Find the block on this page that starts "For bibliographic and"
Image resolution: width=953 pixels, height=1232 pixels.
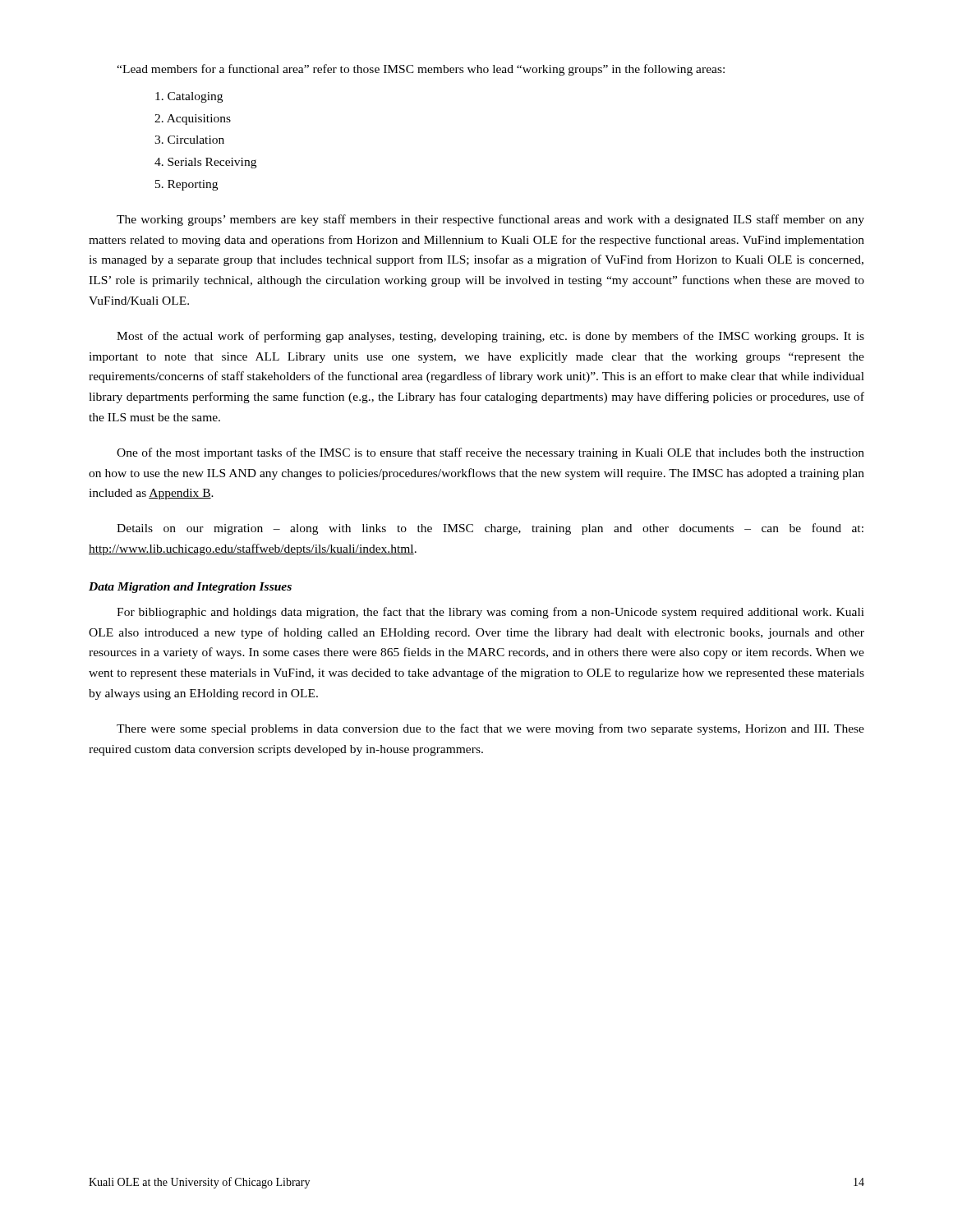tap(476, 653)
